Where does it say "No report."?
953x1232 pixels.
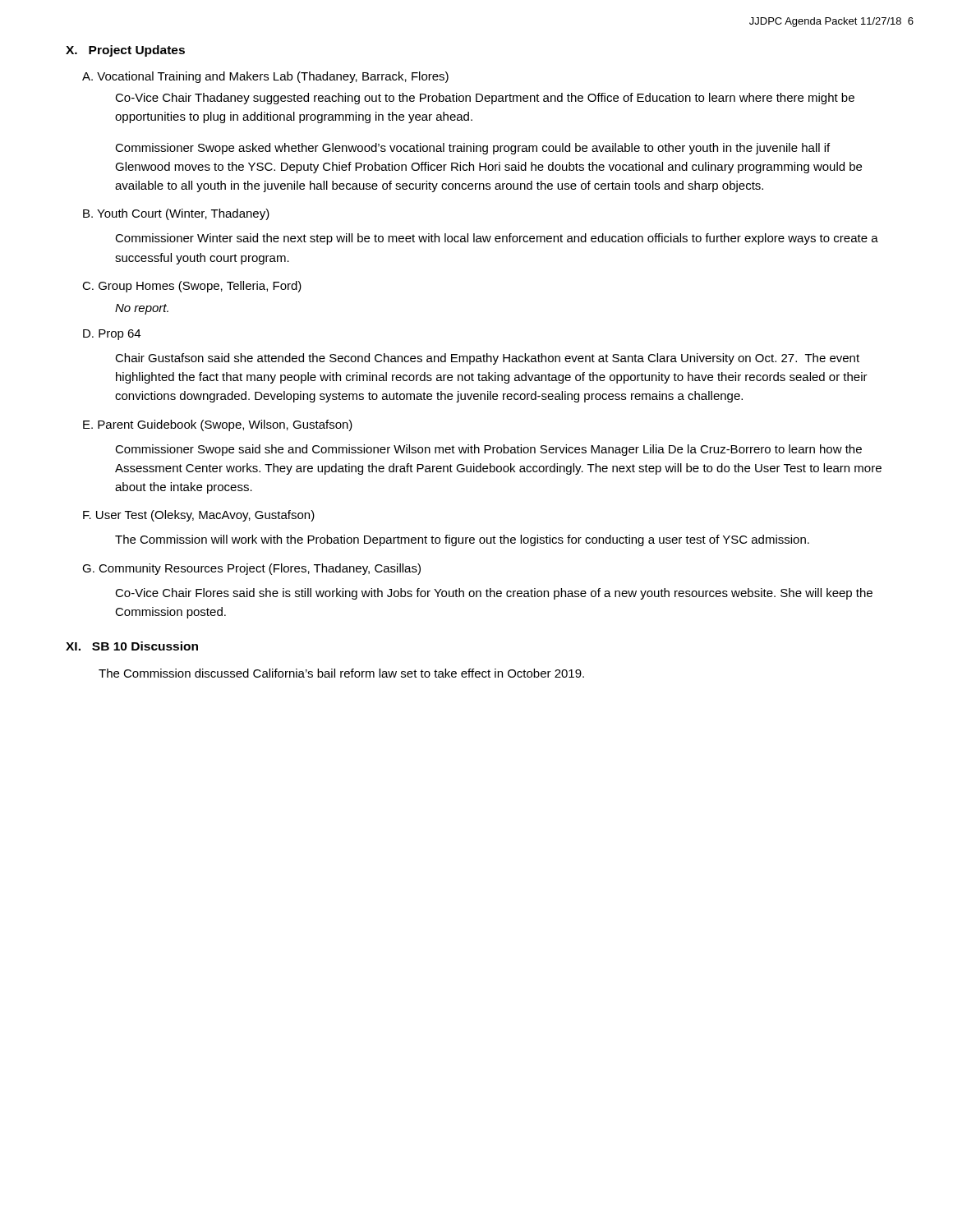(x=142, y=307)
